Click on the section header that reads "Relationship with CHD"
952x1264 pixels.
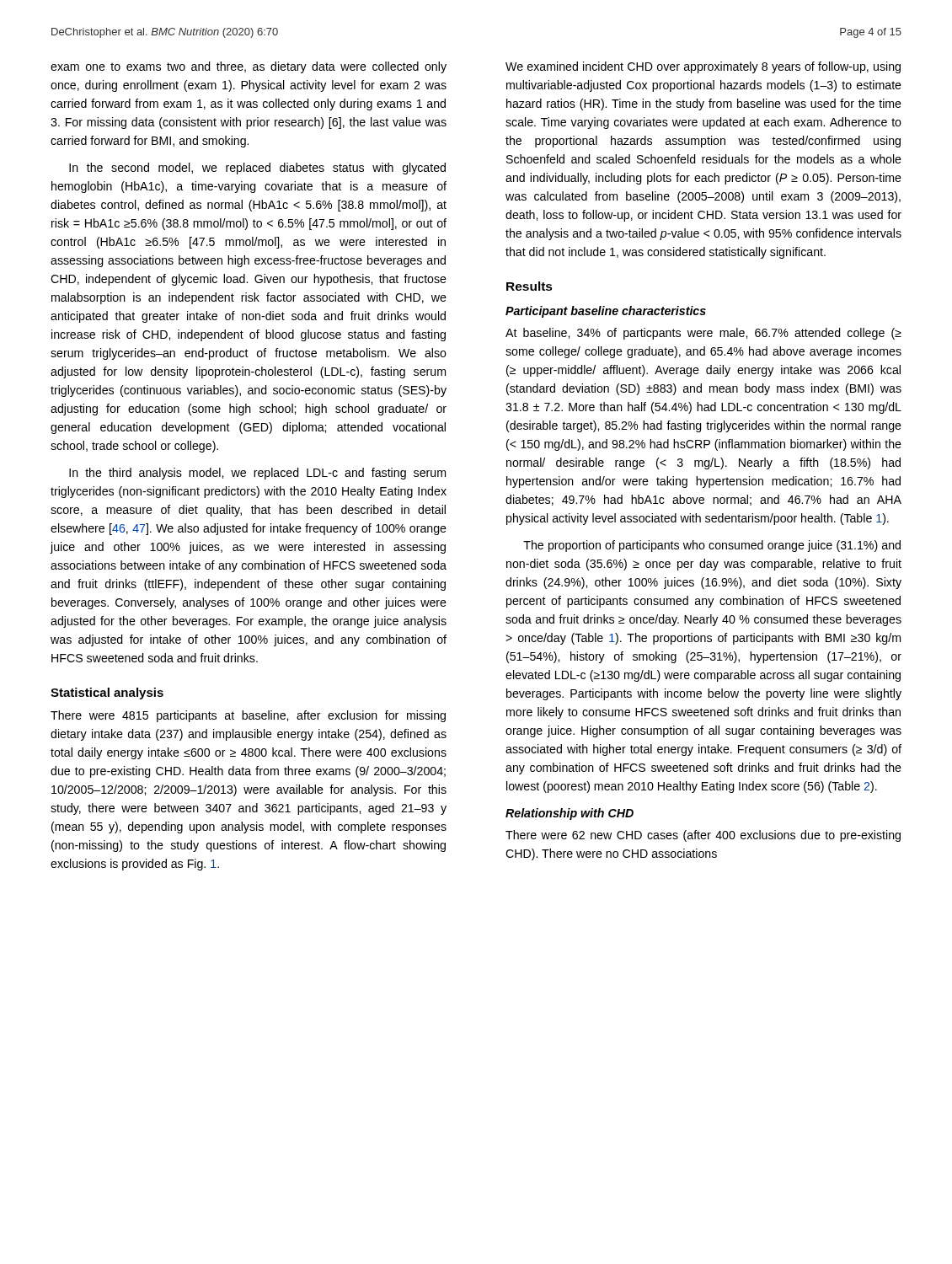(570, 814)
